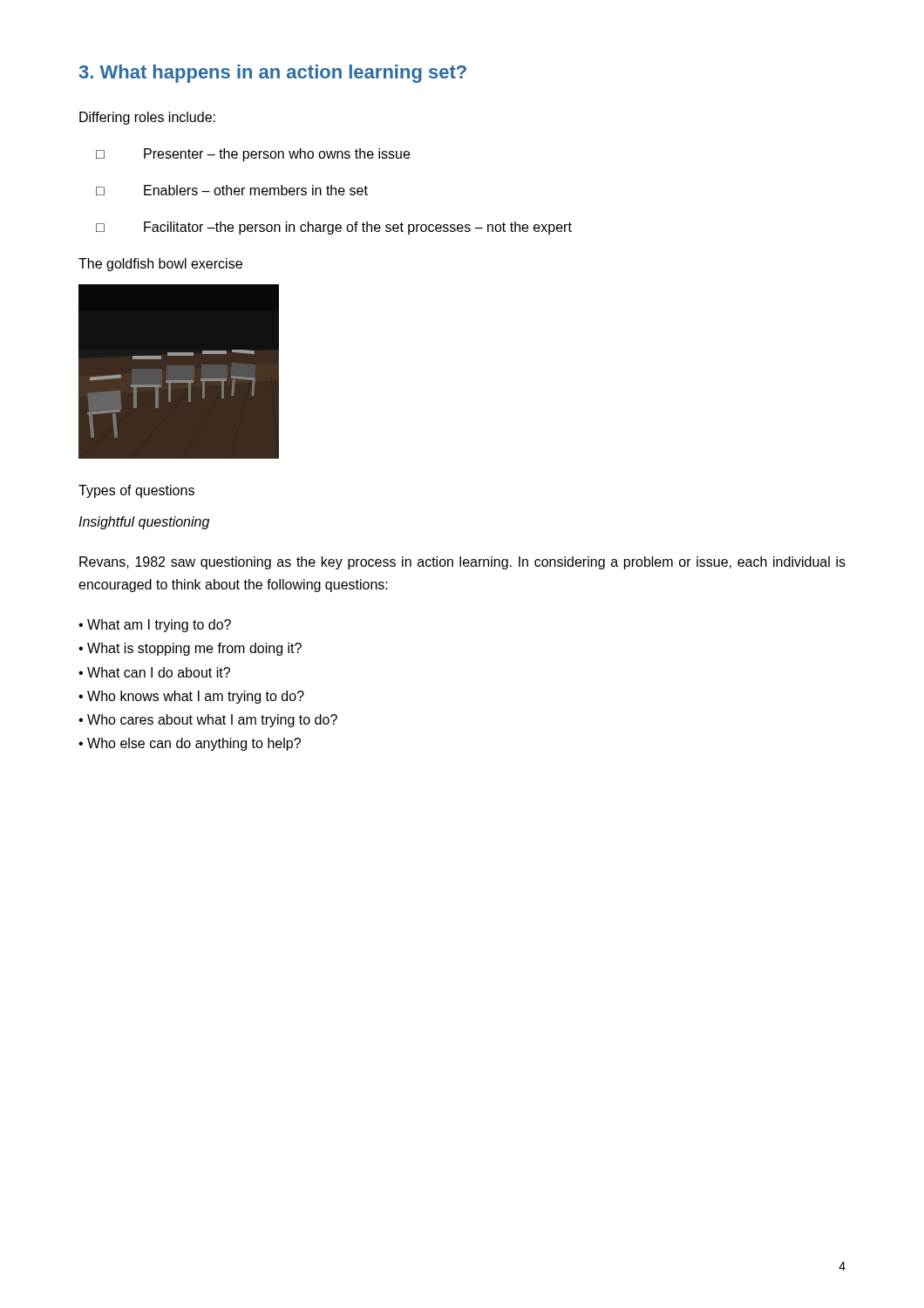Point to "• What can I do about it?"
Image resolution: width=924 pixels, height=1308 pixels.
(x=154, y=672)
